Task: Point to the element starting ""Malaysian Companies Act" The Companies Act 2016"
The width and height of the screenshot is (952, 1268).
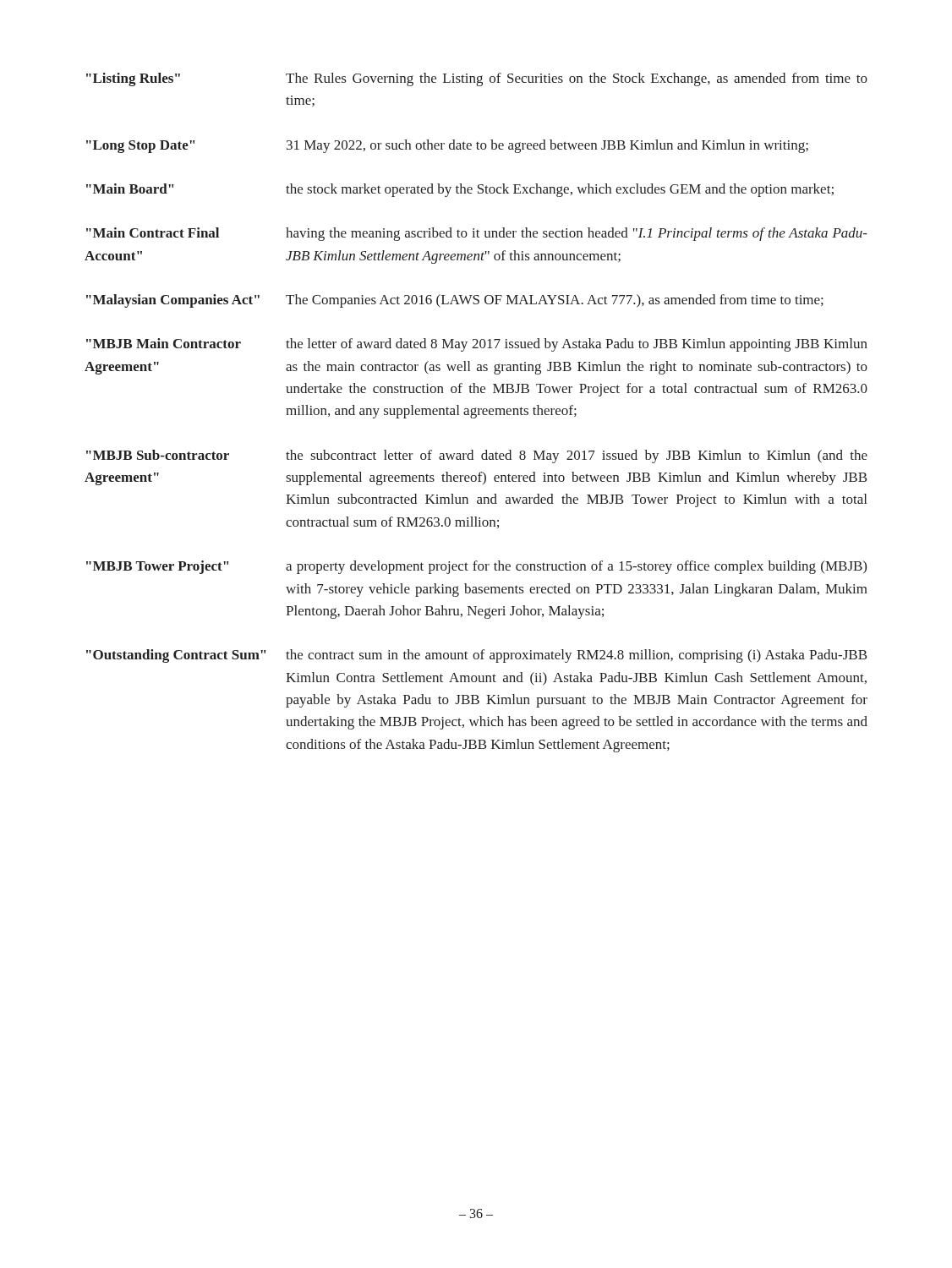Action: pyautogui.click(x=476, y=300)
